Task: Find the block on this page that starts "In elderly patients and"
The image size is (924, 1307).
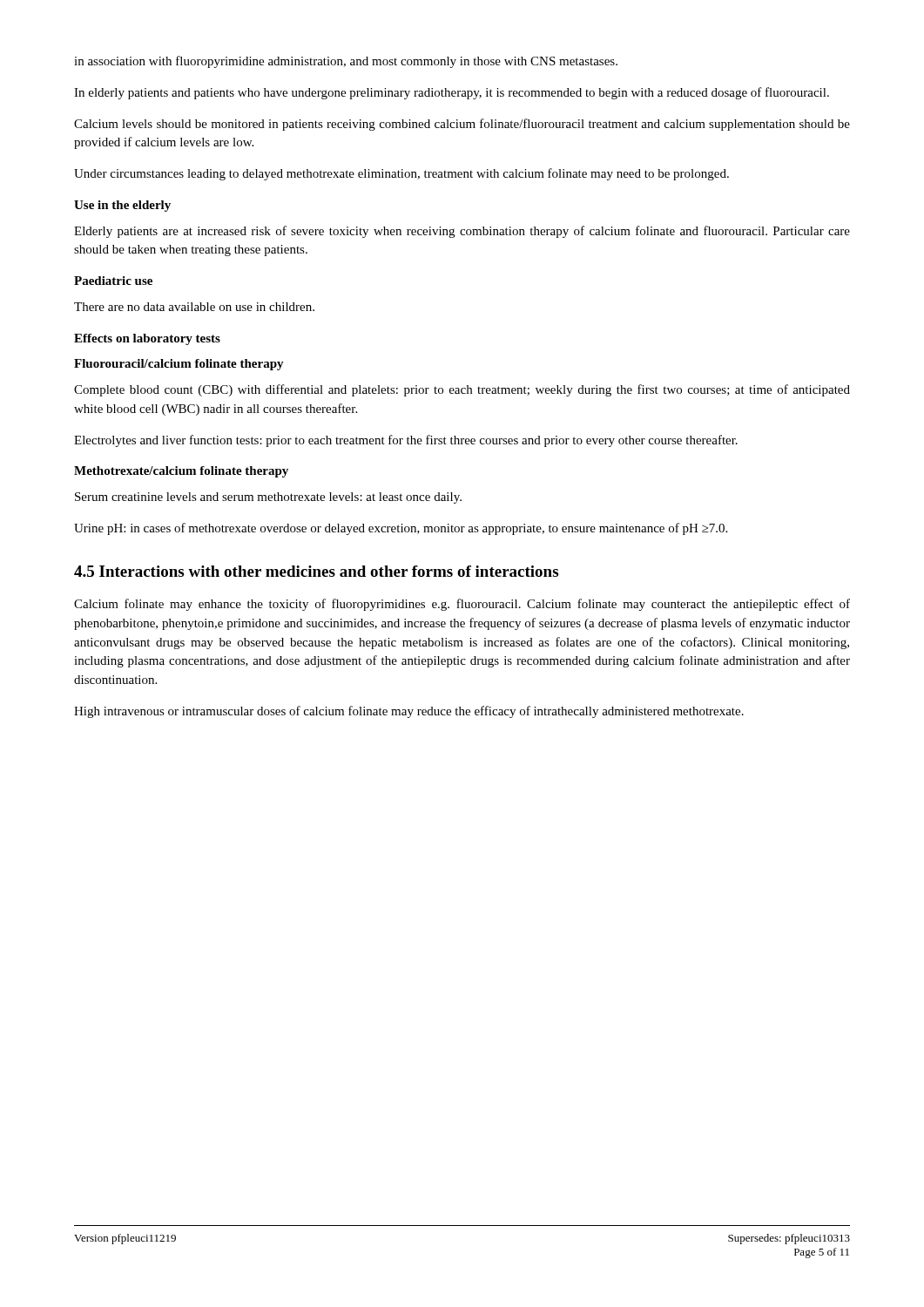Action: (x=462, y=93)
